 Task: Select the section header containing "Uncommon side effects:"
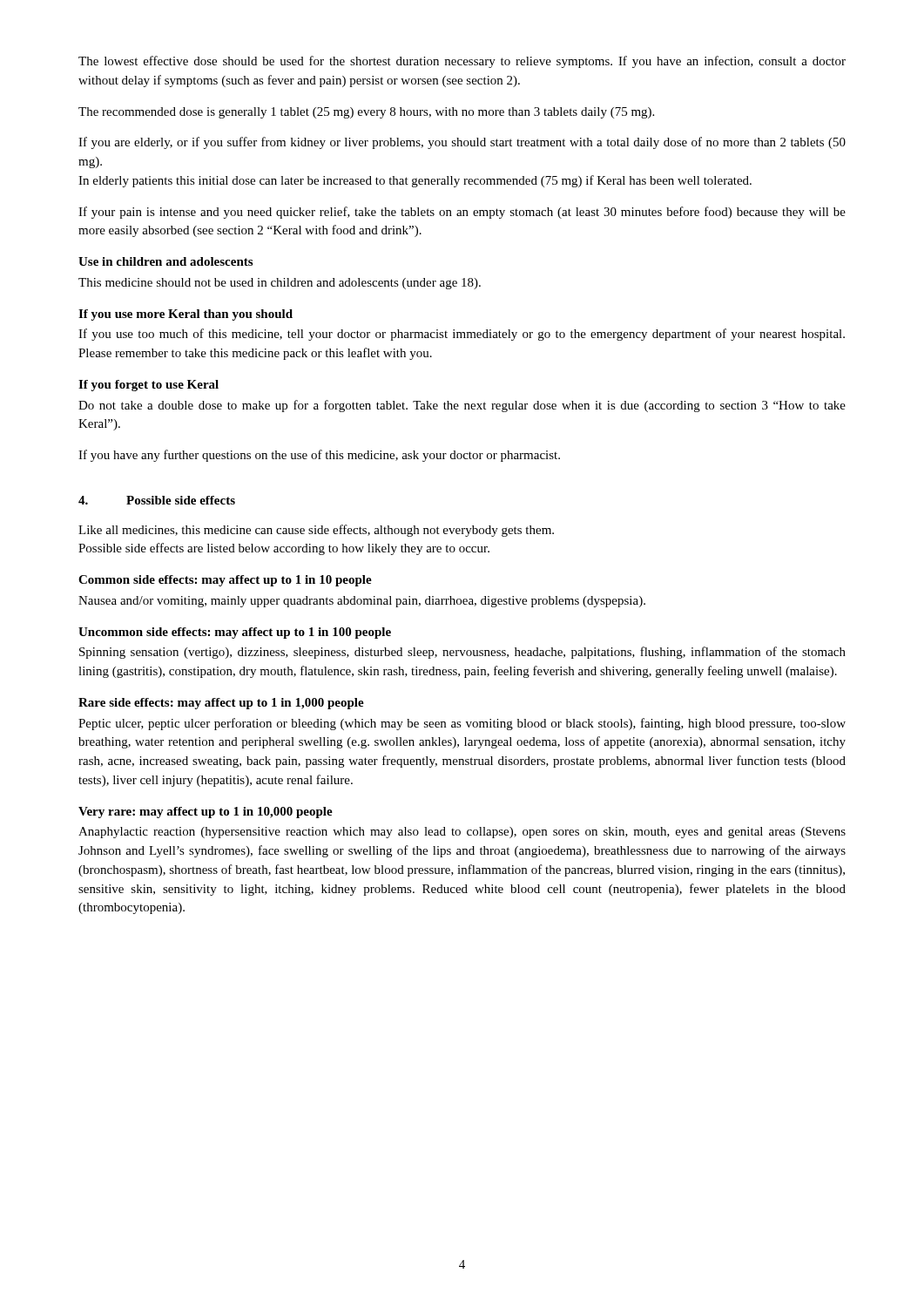click(235, 631)
